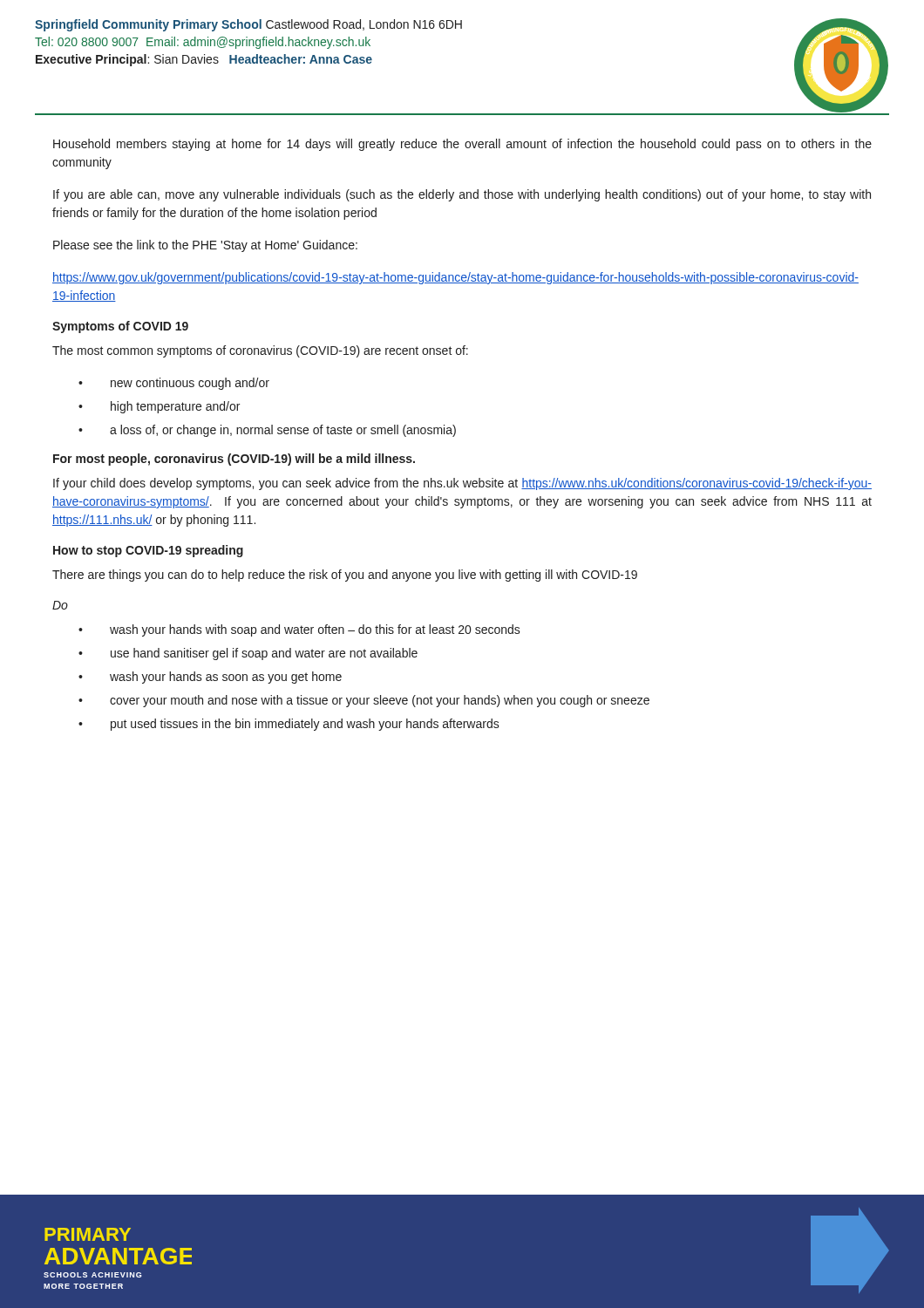Find the element starting "• a loss of,"
The height and width of the screenshot is (1308, 924).
click(267, 430)
